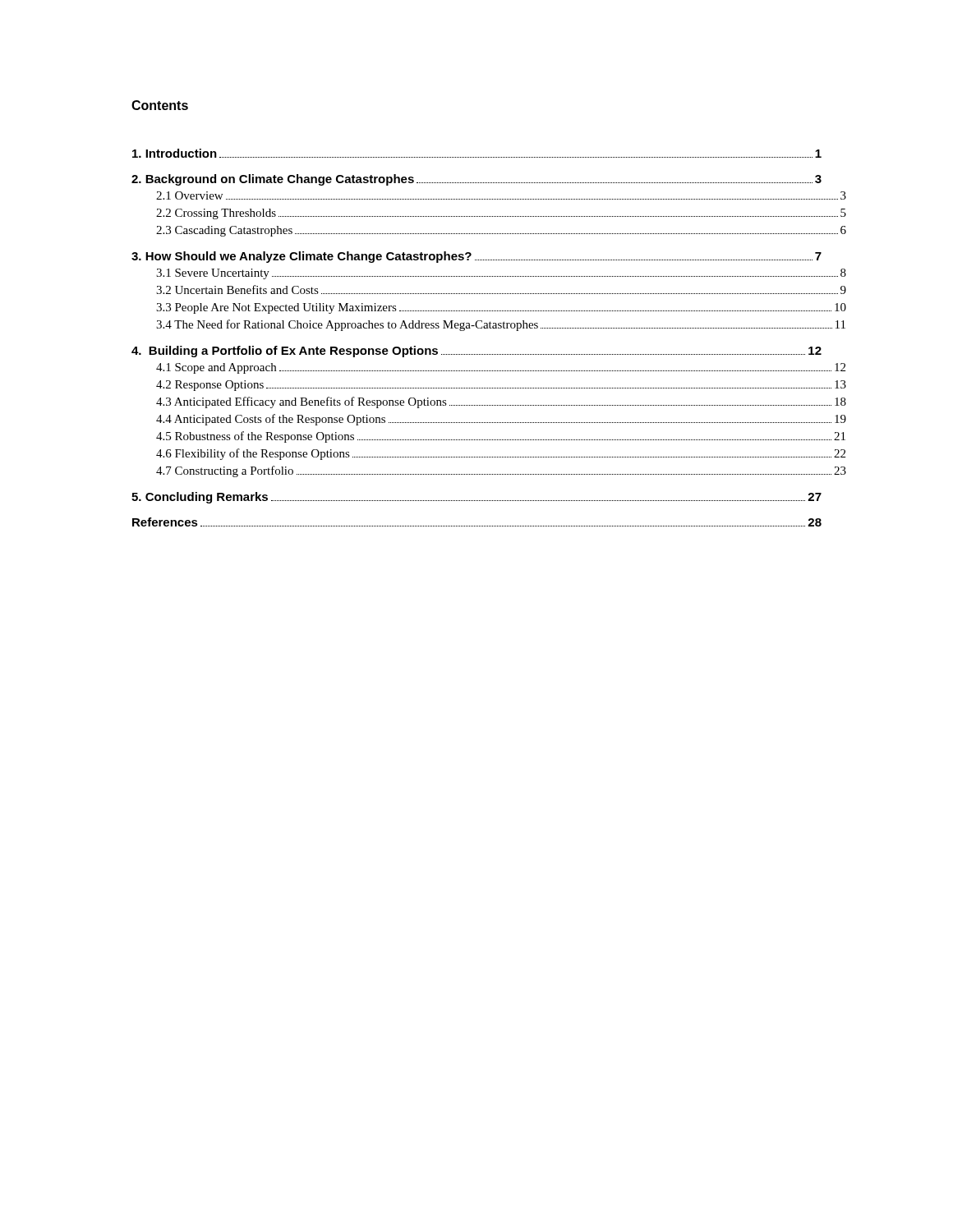The image size is (953, 1232).
Task: Click on the list item with the text "4.7 Constructing a Portfolio 23"
Action: (501, 471)
